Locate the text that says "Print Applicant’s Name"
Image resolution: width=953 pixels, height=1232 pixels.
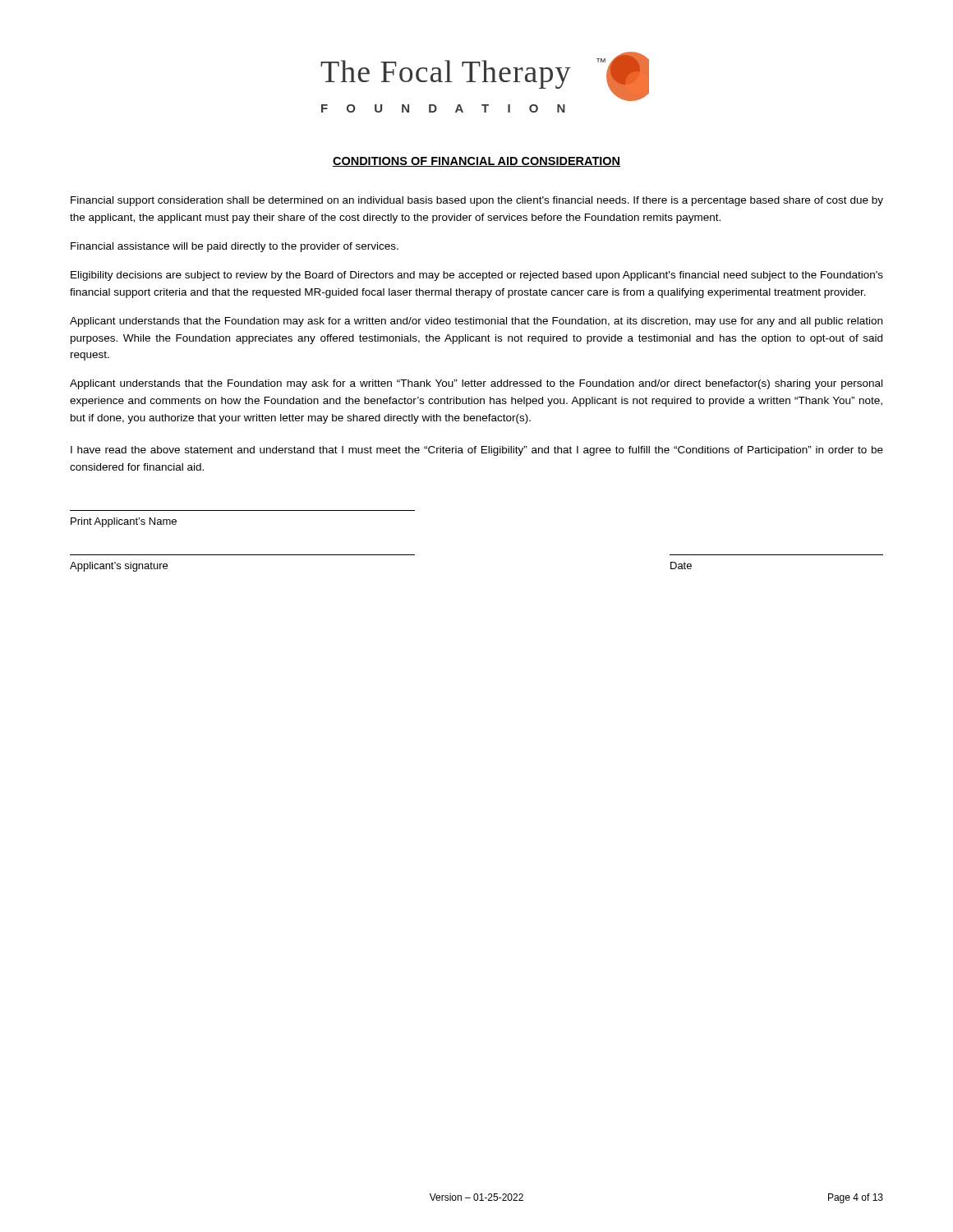pos(123,521)
